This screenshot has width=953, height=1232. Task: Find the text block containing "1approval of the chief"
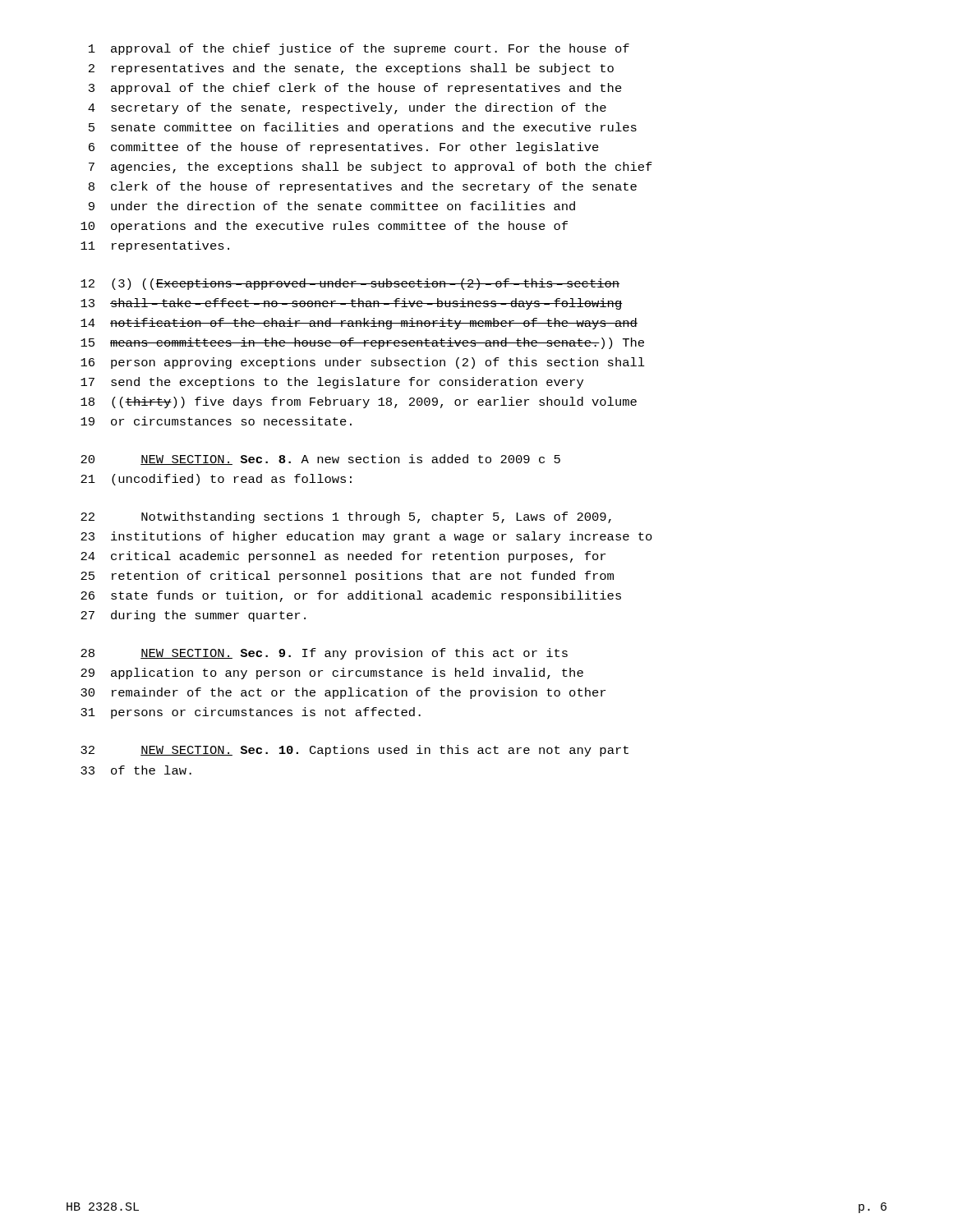pyautogui.click(x=476, y=148)
